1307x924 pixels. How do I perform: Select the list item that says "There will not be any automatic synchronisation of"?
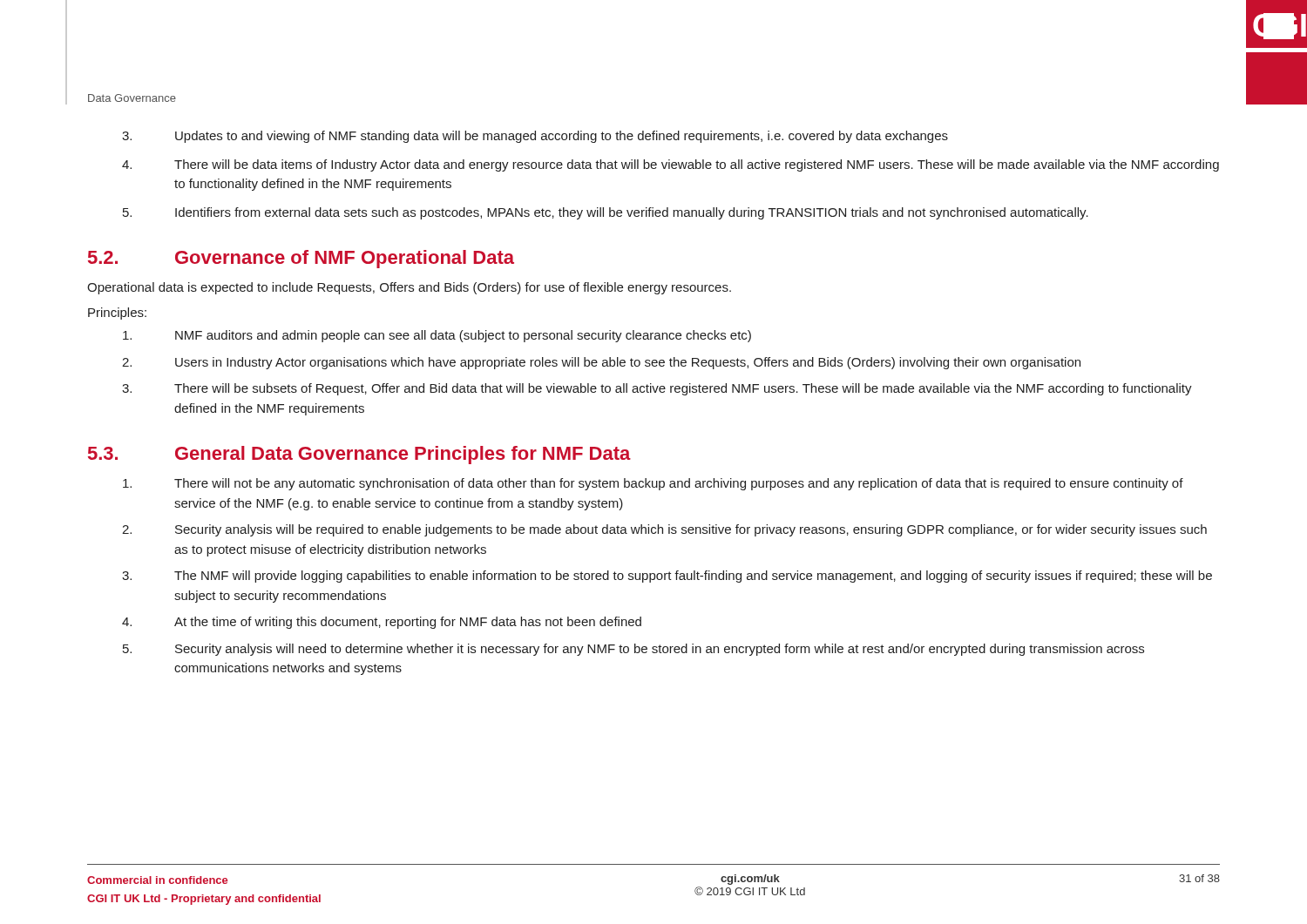[x=654, y=493]
